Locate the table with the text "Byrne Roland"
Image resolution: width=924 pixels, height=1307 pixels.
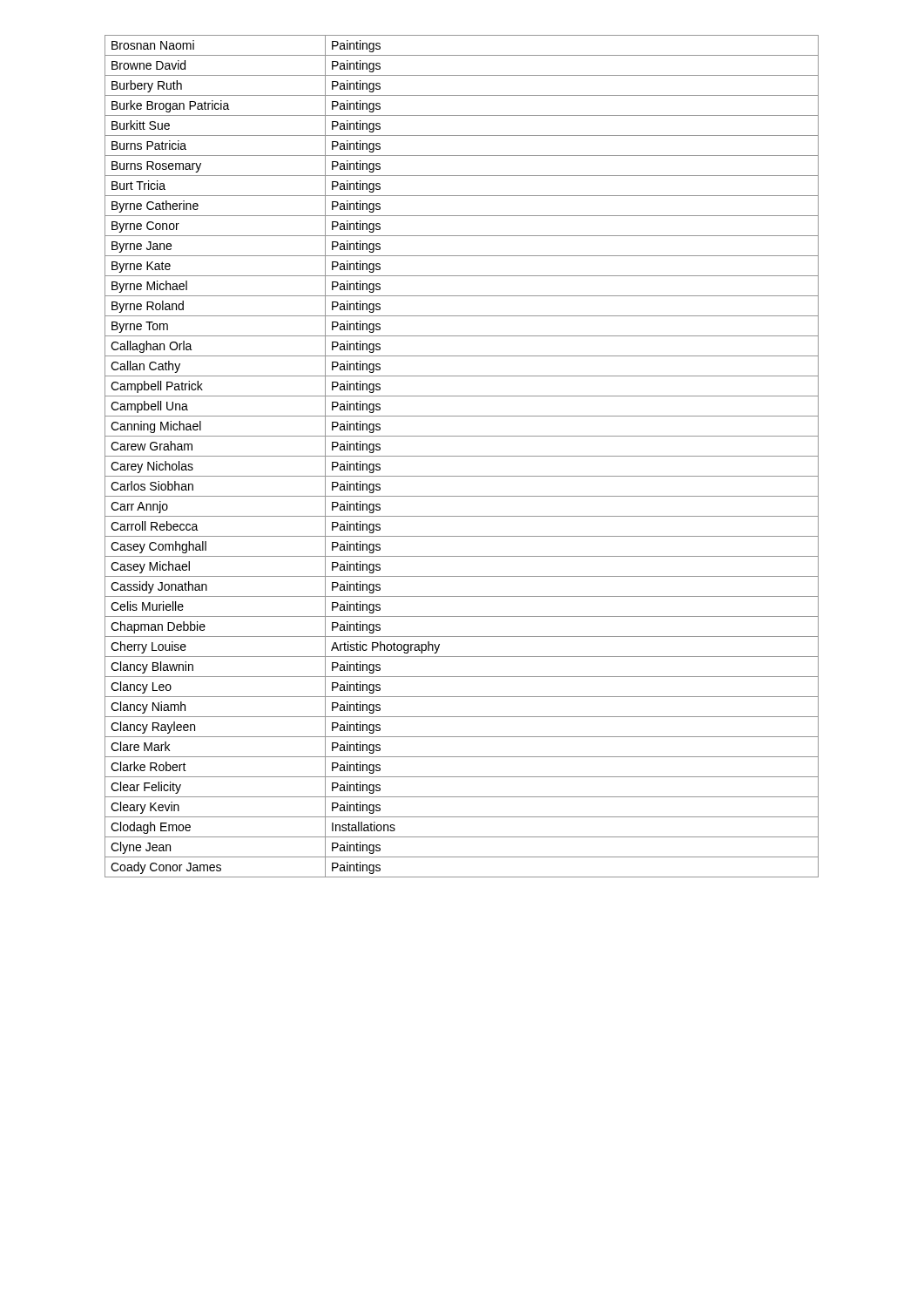462,456
